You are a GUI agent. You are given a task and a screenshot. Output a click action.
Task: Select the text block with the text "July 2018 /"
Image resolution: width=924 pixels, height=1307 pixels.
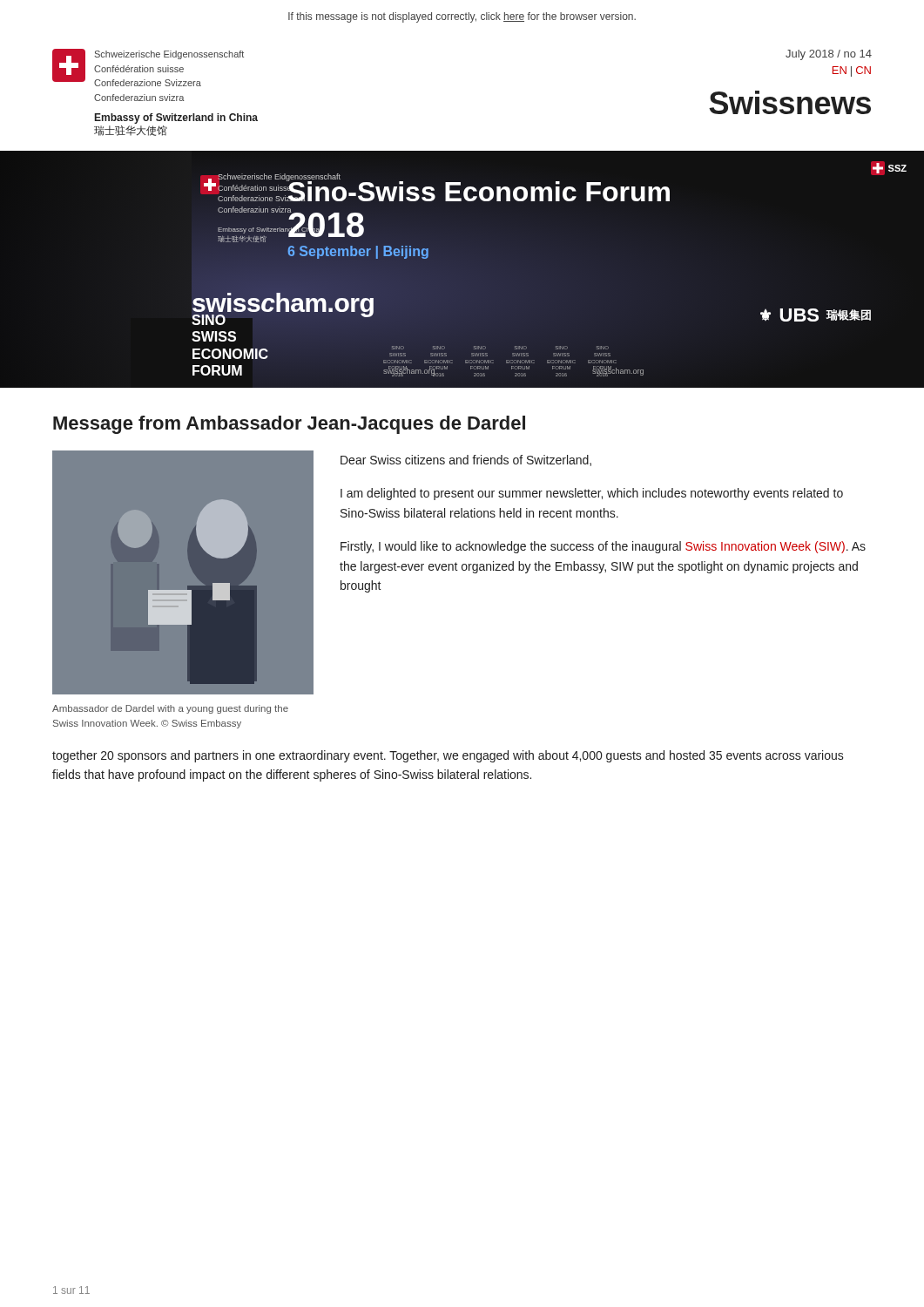tap(829, 55)
